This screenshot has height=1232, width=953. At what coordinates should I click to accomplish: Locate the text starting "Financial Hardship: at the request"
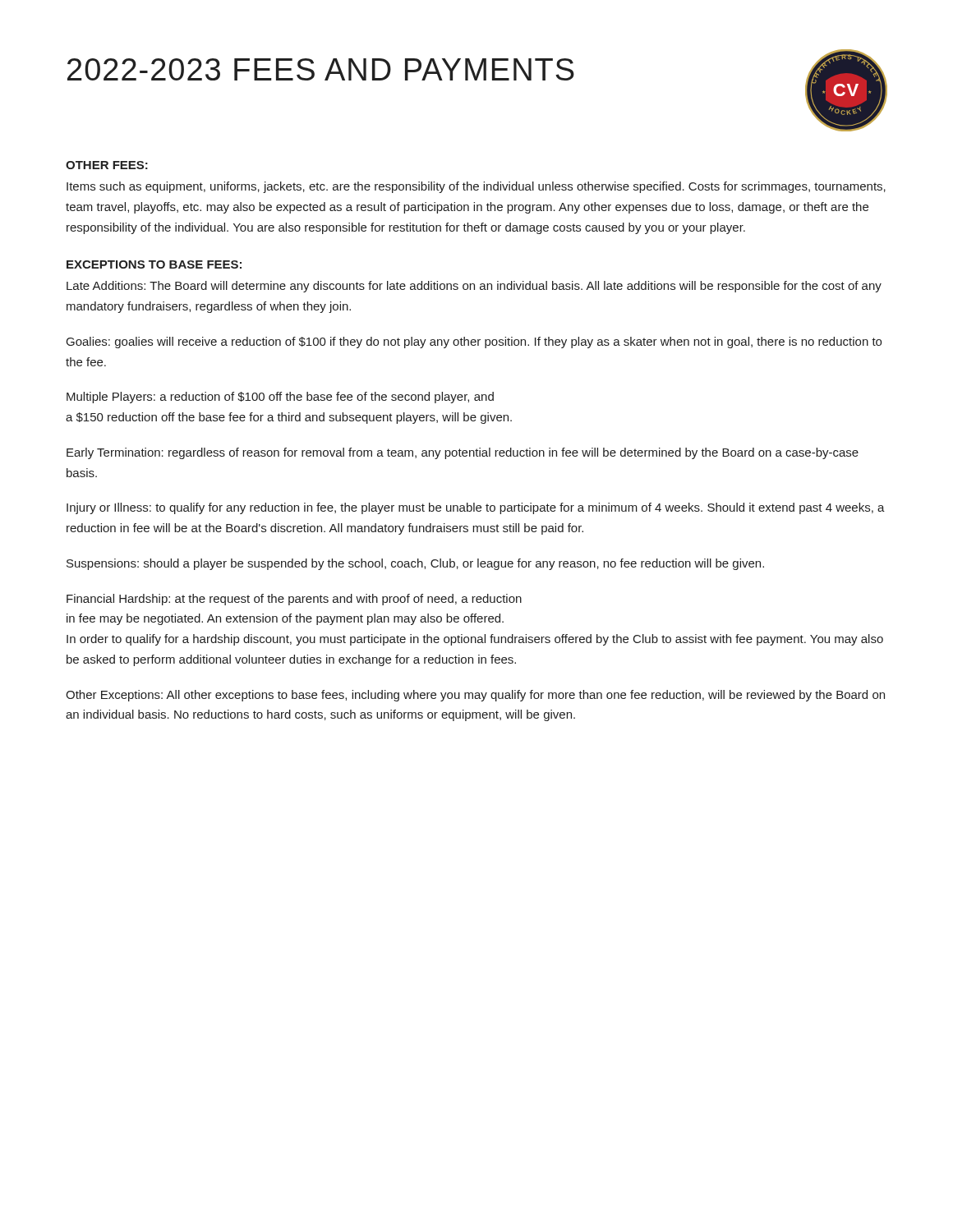coord(475,628)
